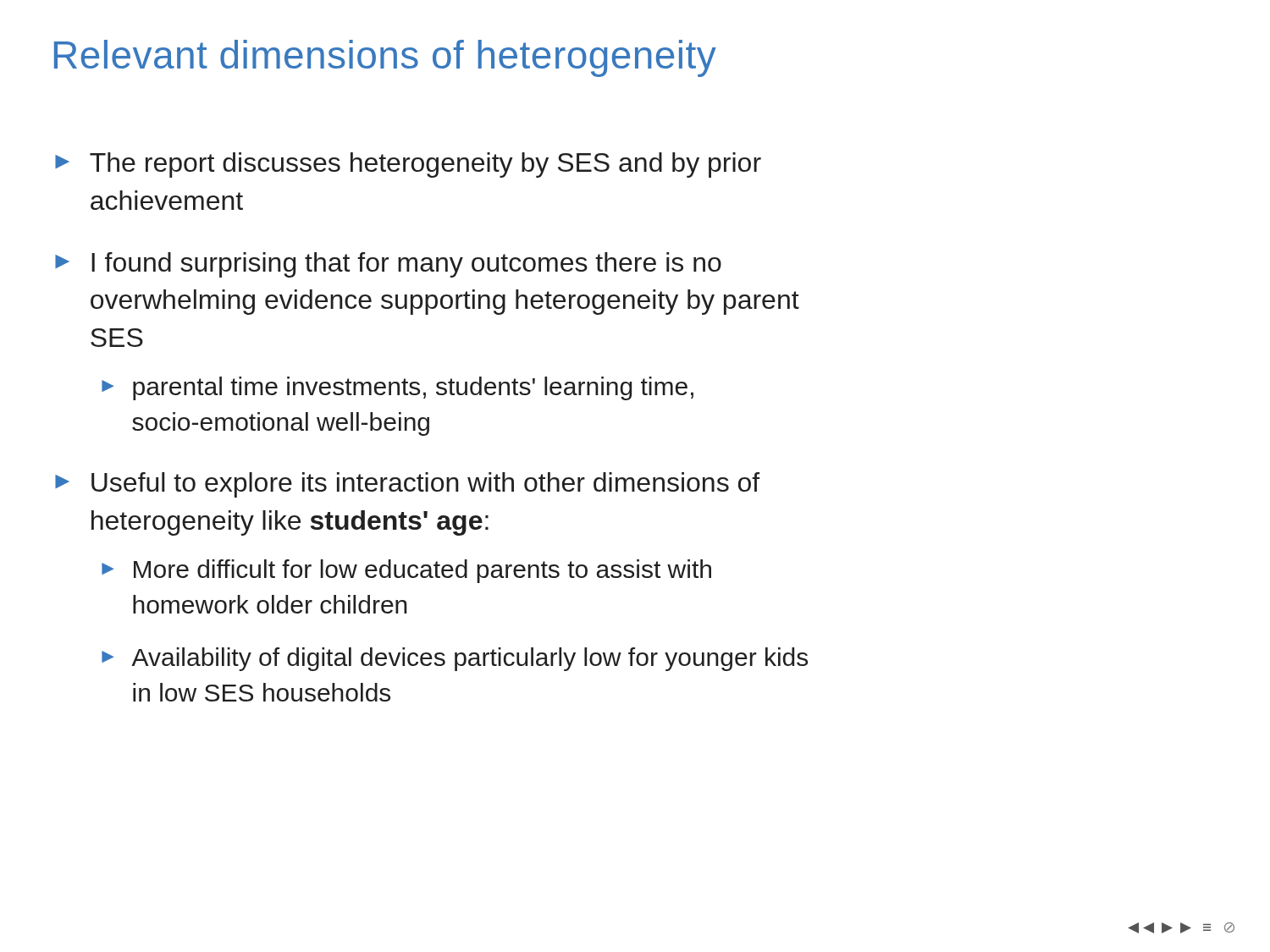Find the element starting "► parental time"
This screenshot has height=952, width=1270.
pos(397,404)
